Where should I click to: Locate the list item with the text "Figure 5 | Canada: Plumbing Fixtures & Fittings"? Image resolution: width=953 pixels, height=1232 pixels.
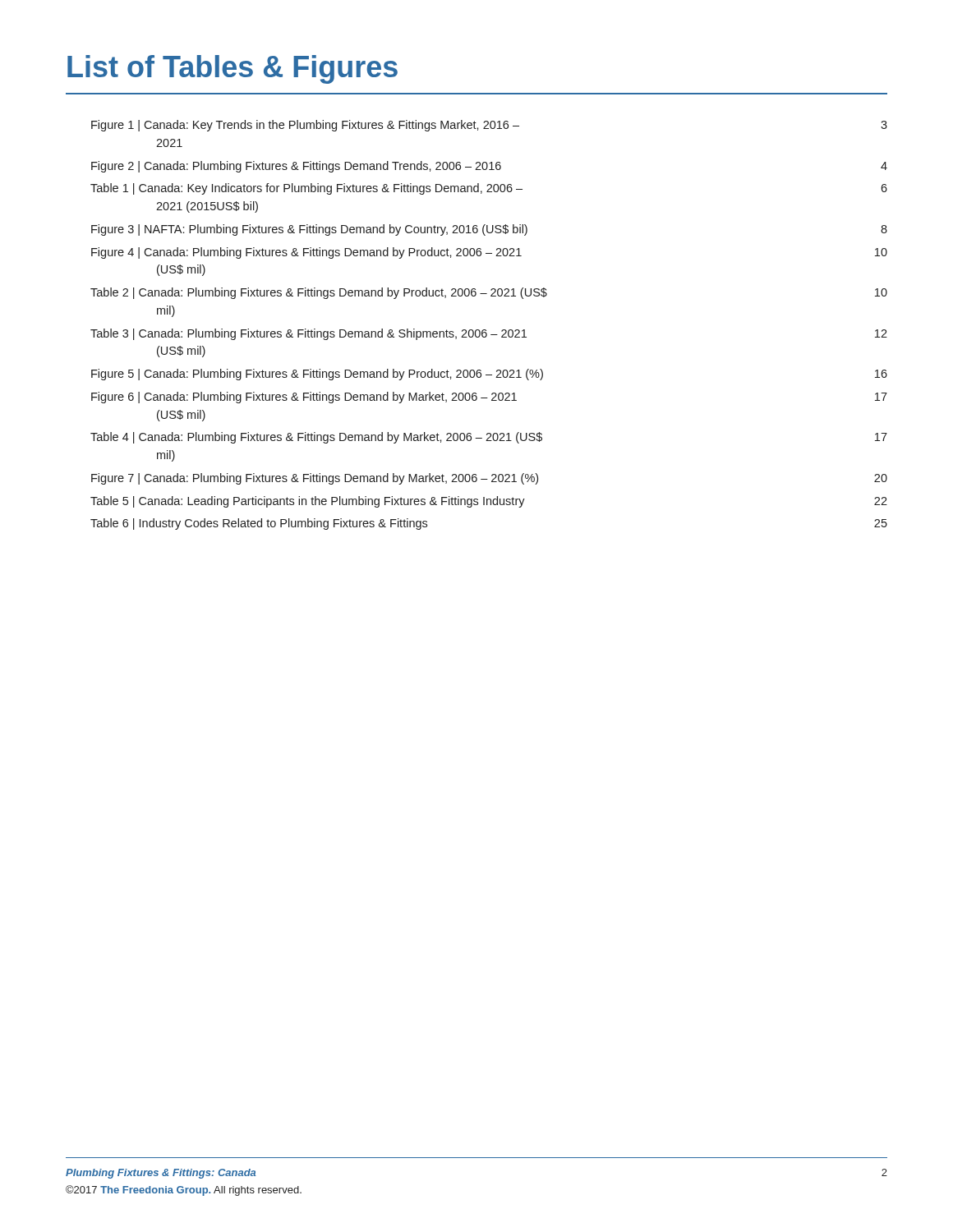[x=476, y=375]
